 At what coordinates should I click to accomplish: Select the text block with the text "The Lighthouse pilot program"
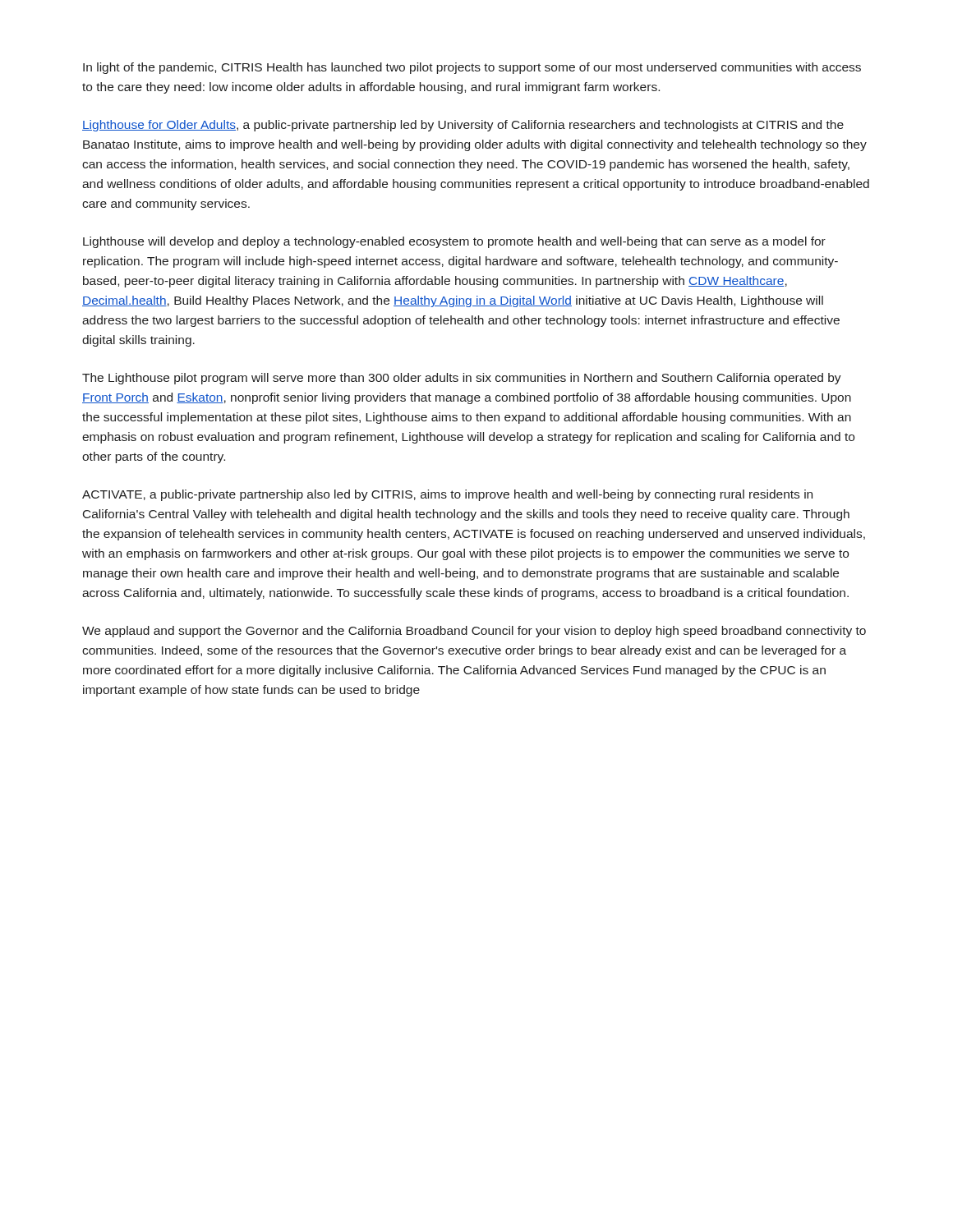click(x=469, y=417)
